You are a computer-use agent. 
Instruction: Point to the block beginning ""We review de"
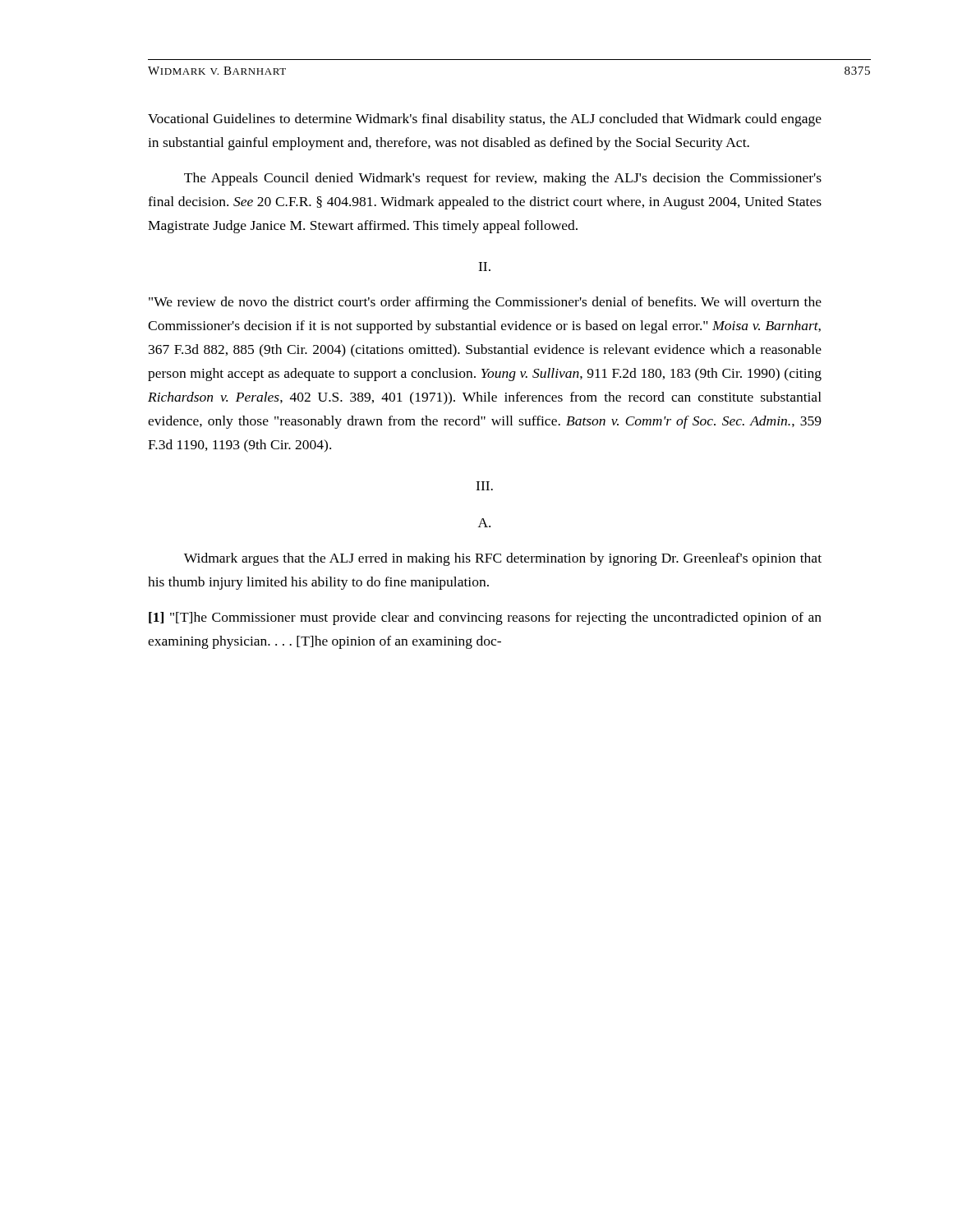pos(485,373)
